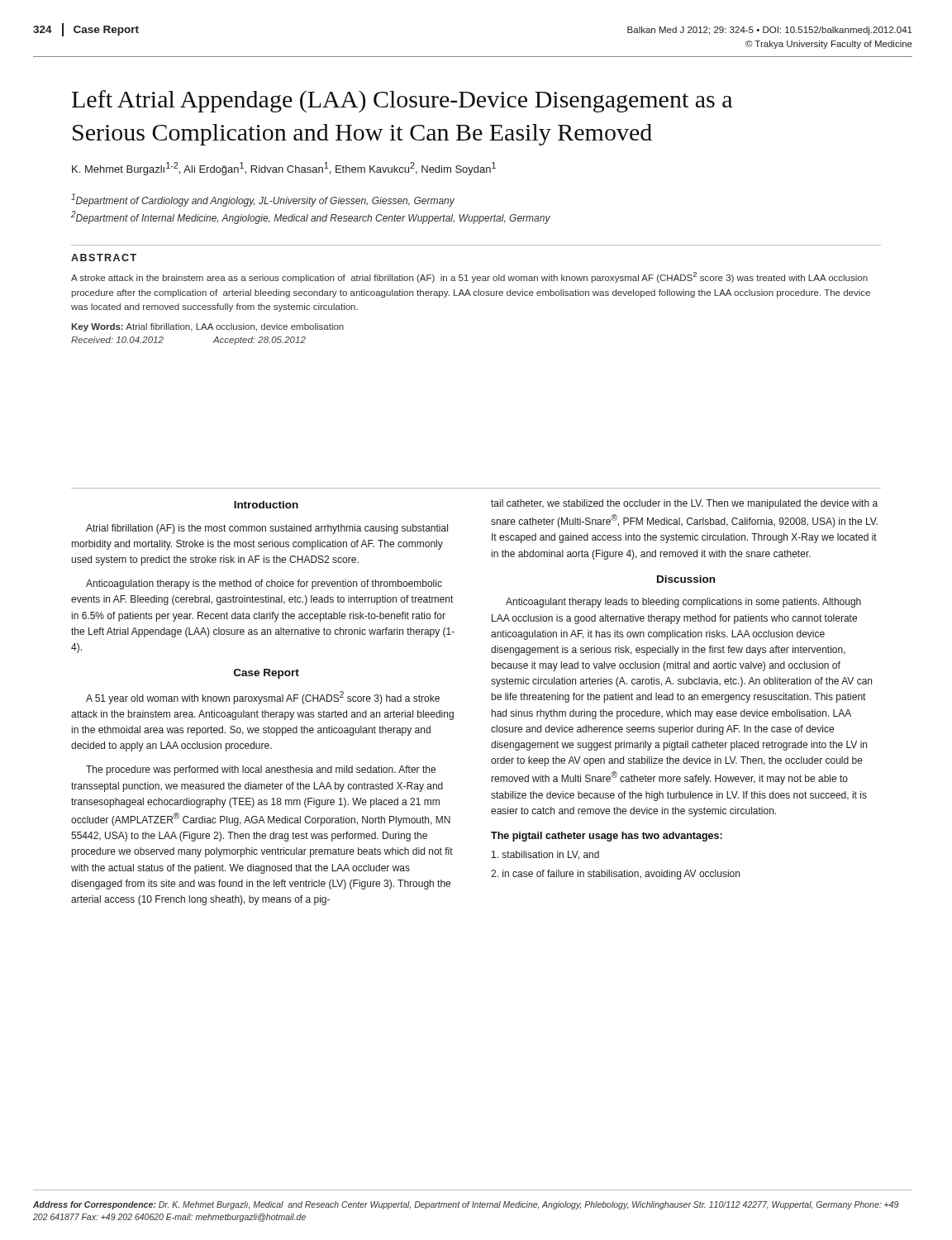Locate the block starting "A stroke attack in the brainstem area"
The height and width of the screenshot is (1240, 952).
476,292
